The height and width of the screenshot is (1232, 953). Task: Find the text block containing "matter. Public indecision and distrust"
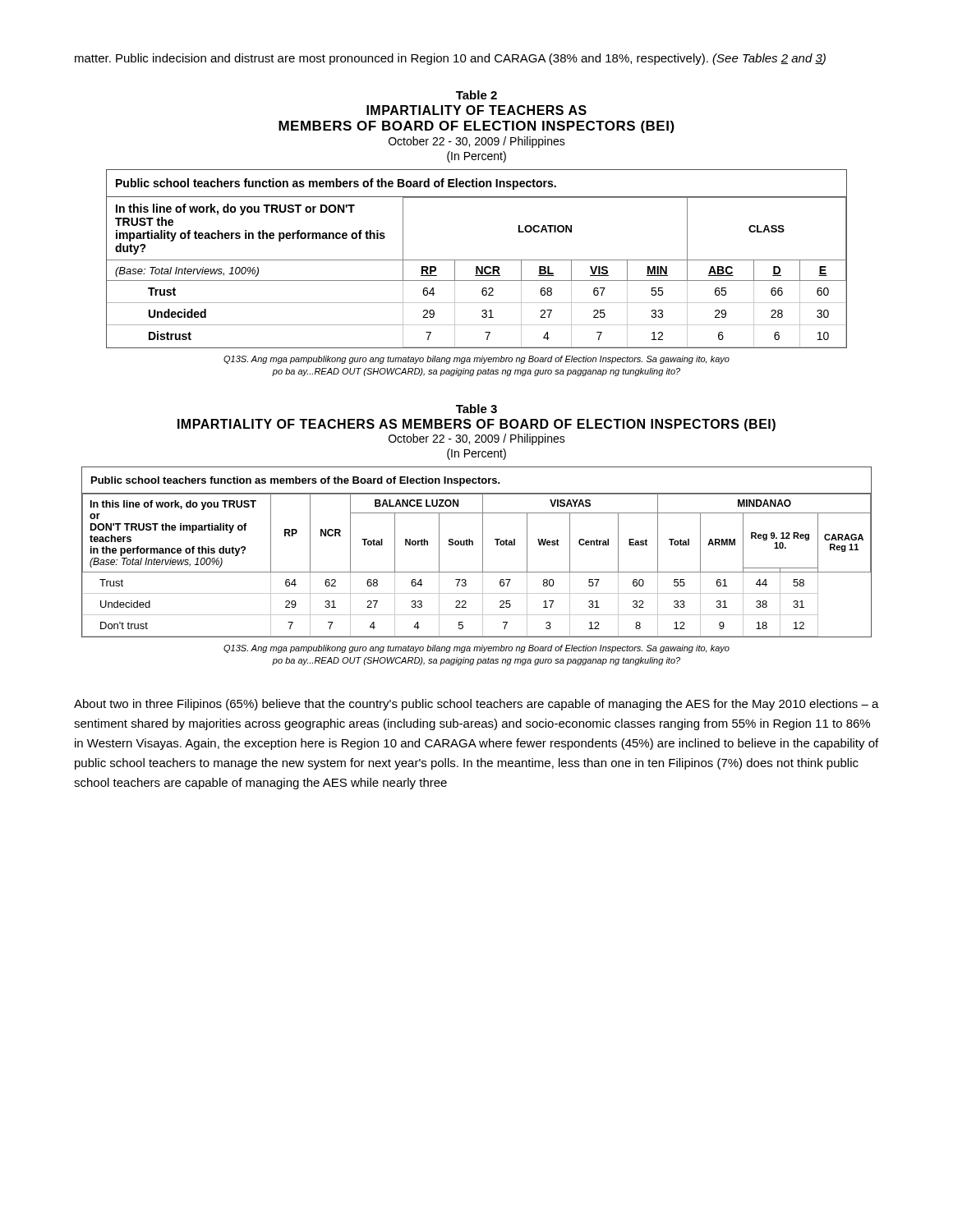click(x=450, y=58)
